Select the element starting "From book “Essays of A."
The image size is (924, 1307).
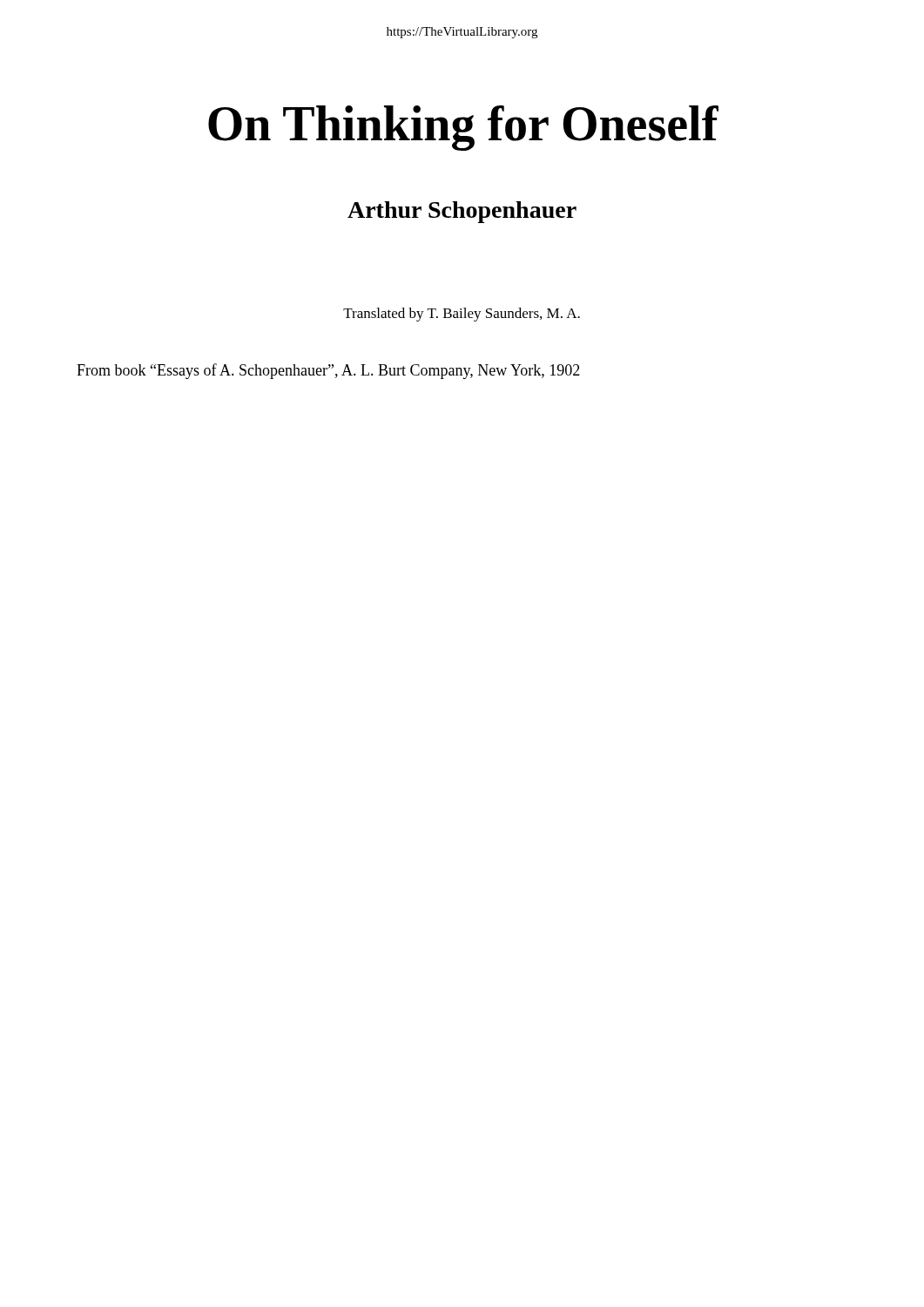328,370
